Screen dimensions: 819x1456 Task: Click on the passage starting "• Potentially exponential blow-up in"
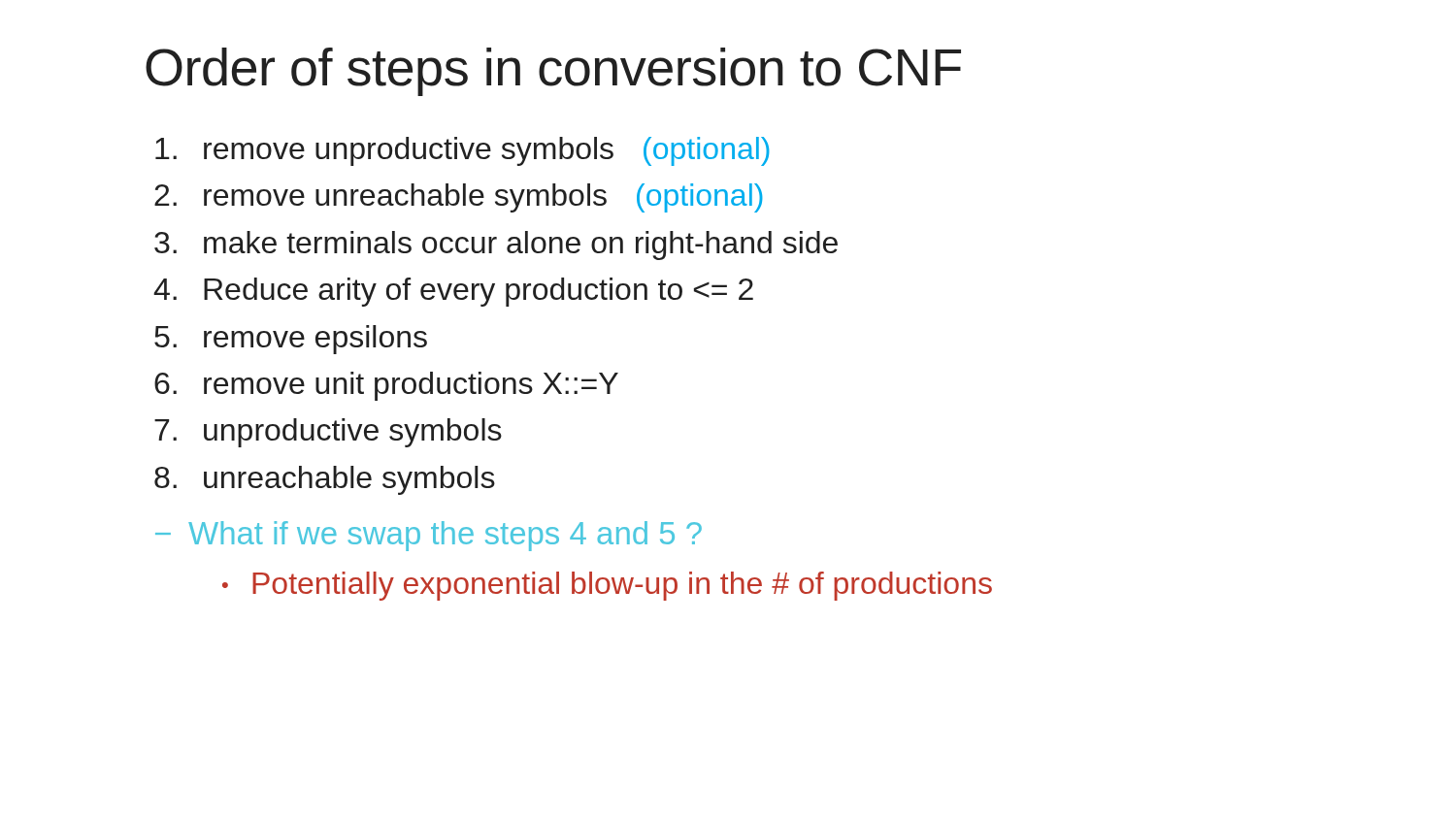click(x=607, y=583)
